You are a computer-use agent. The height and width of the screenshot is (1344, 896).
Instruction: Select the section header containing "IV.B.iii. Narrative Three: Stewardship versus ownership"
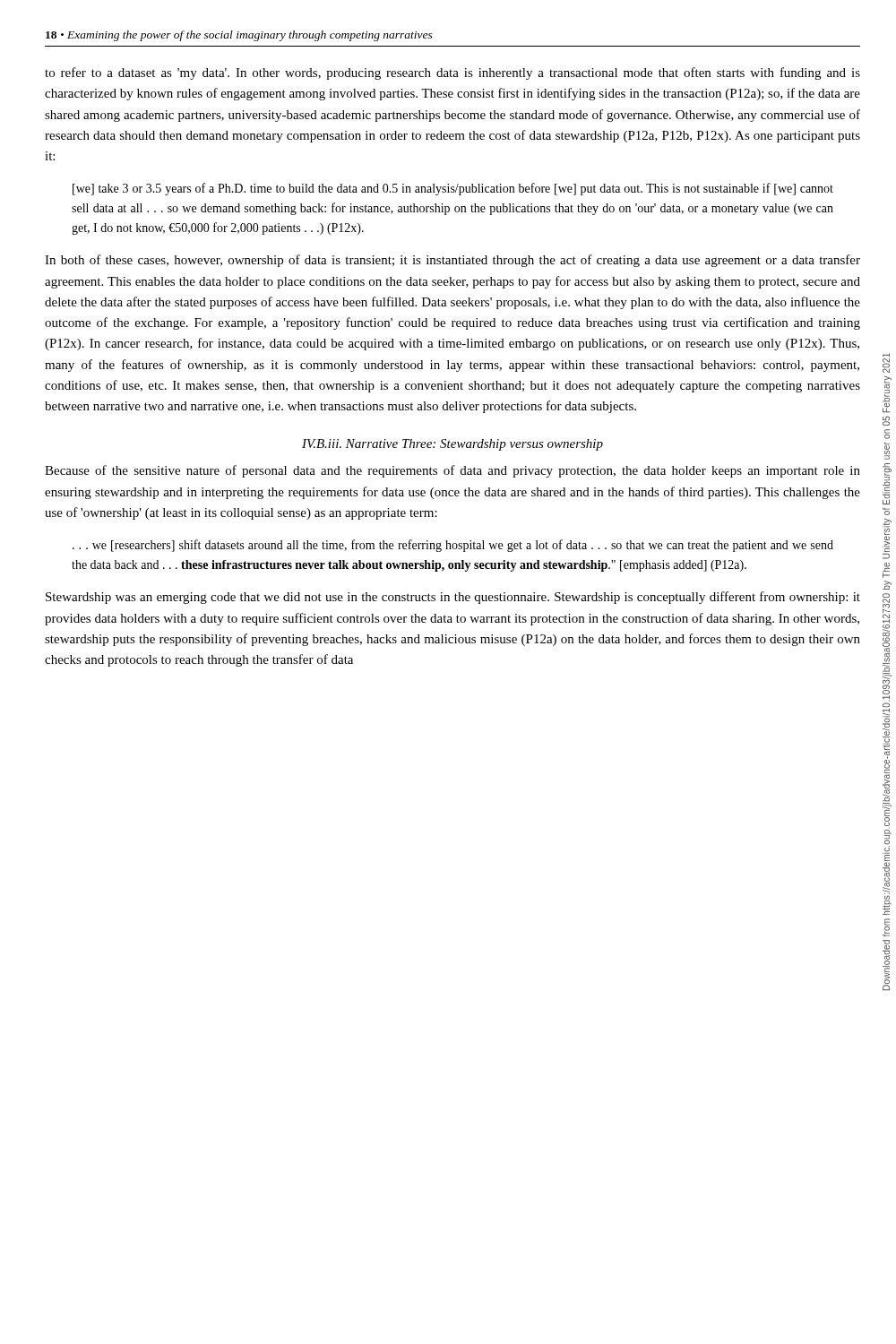point(452,444)
